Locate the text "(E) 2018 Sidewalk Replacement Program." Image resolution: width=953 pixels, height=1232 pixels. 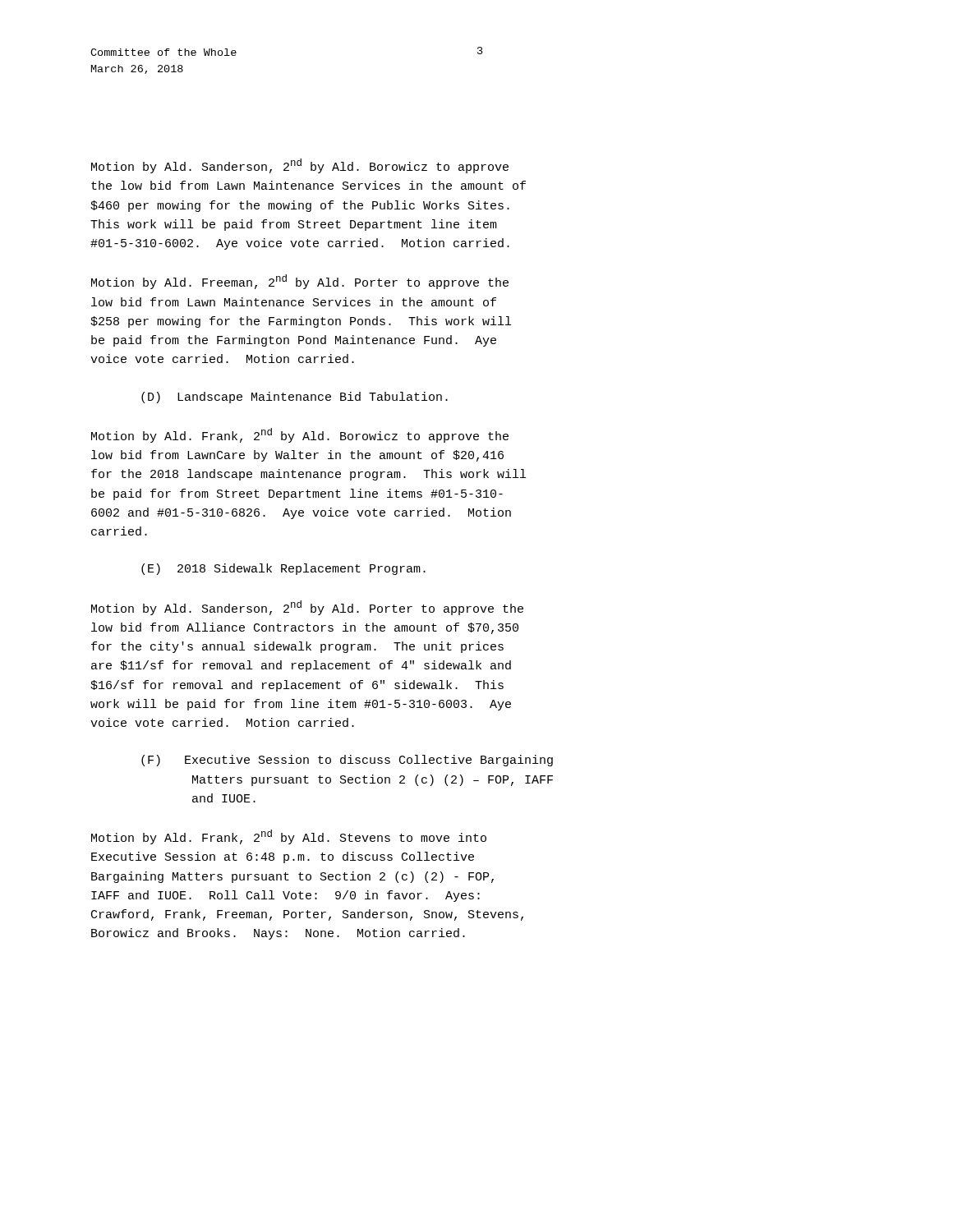coord(284,570)
